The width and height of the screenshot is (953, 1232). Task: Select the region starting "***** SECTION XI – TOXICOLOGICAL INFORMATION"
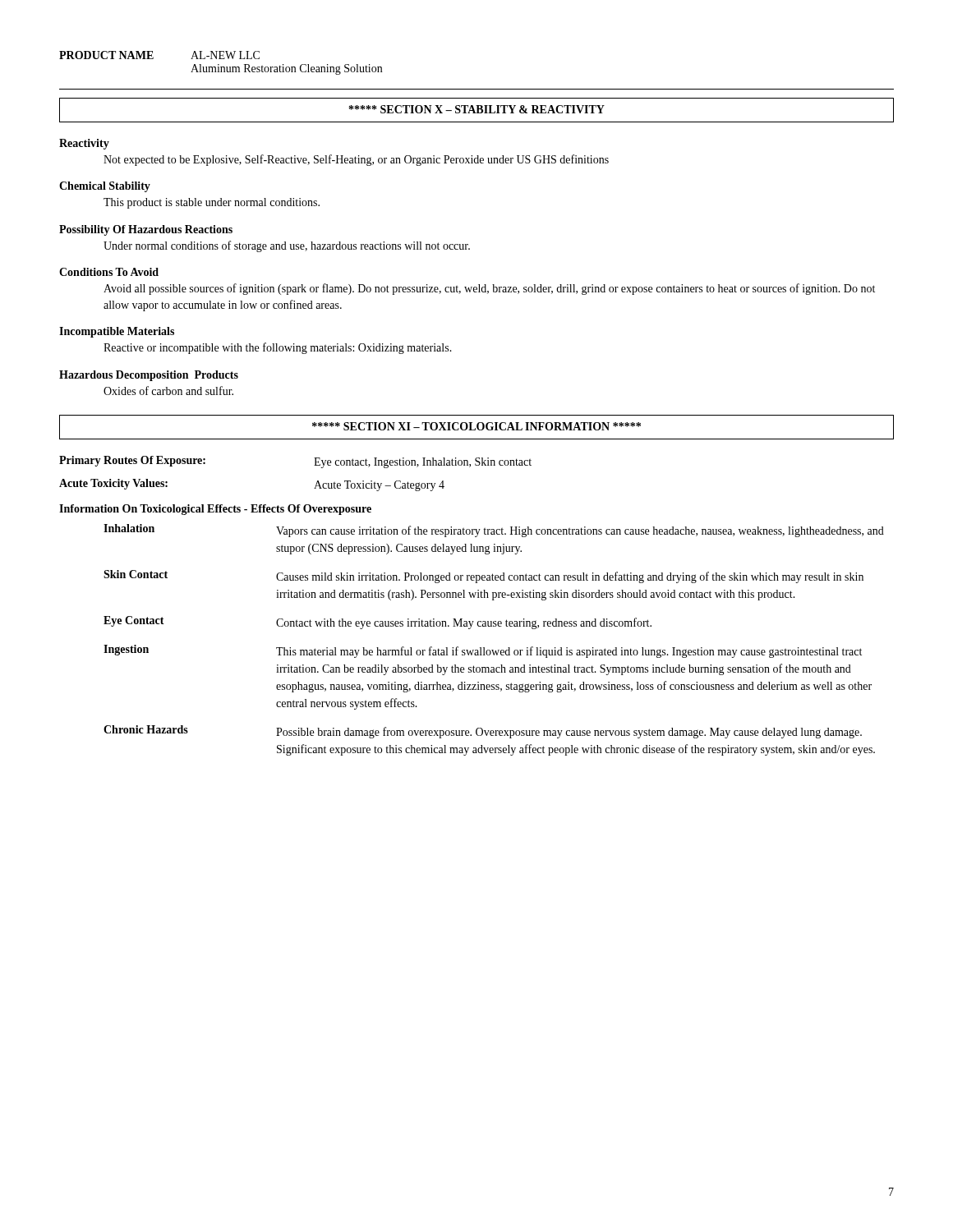tap(476, 427)
